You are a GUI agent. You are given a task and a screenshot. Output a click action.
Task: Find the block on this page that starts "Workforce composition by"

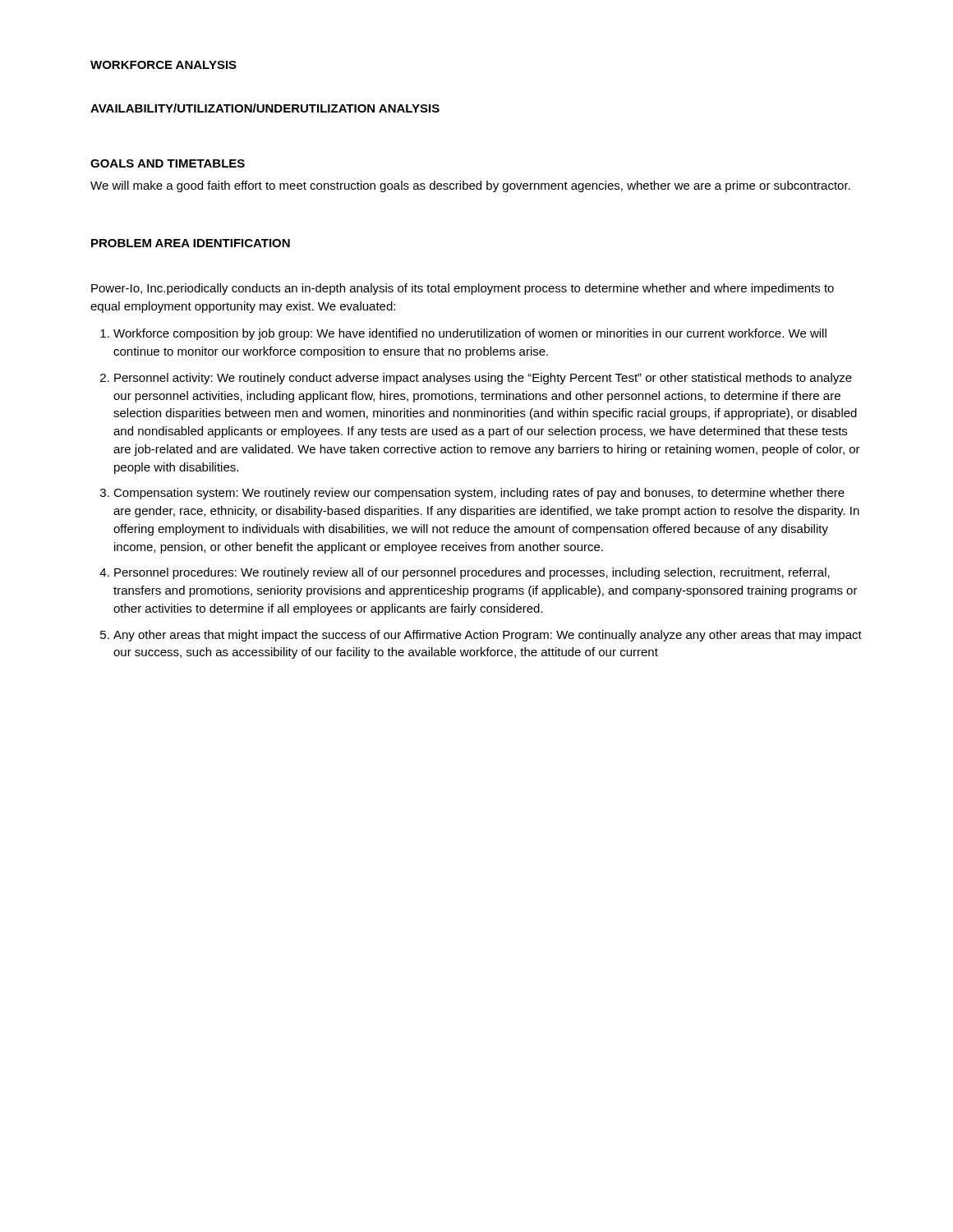click(470, 342)
